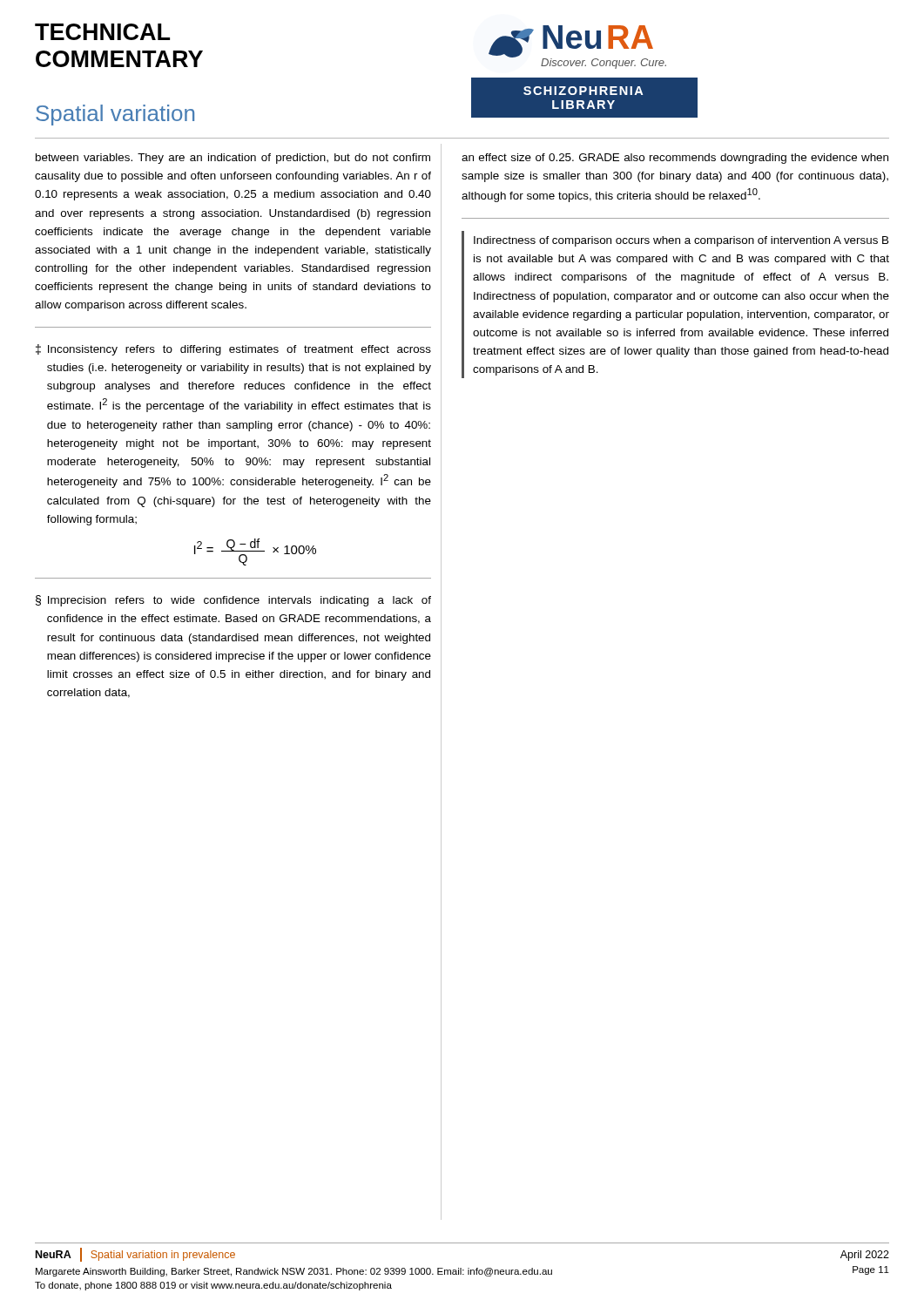Click on the passage starting "Spatial variation"
The height and width of the screenshot is (1307, 924).
[x=115, y=113]
